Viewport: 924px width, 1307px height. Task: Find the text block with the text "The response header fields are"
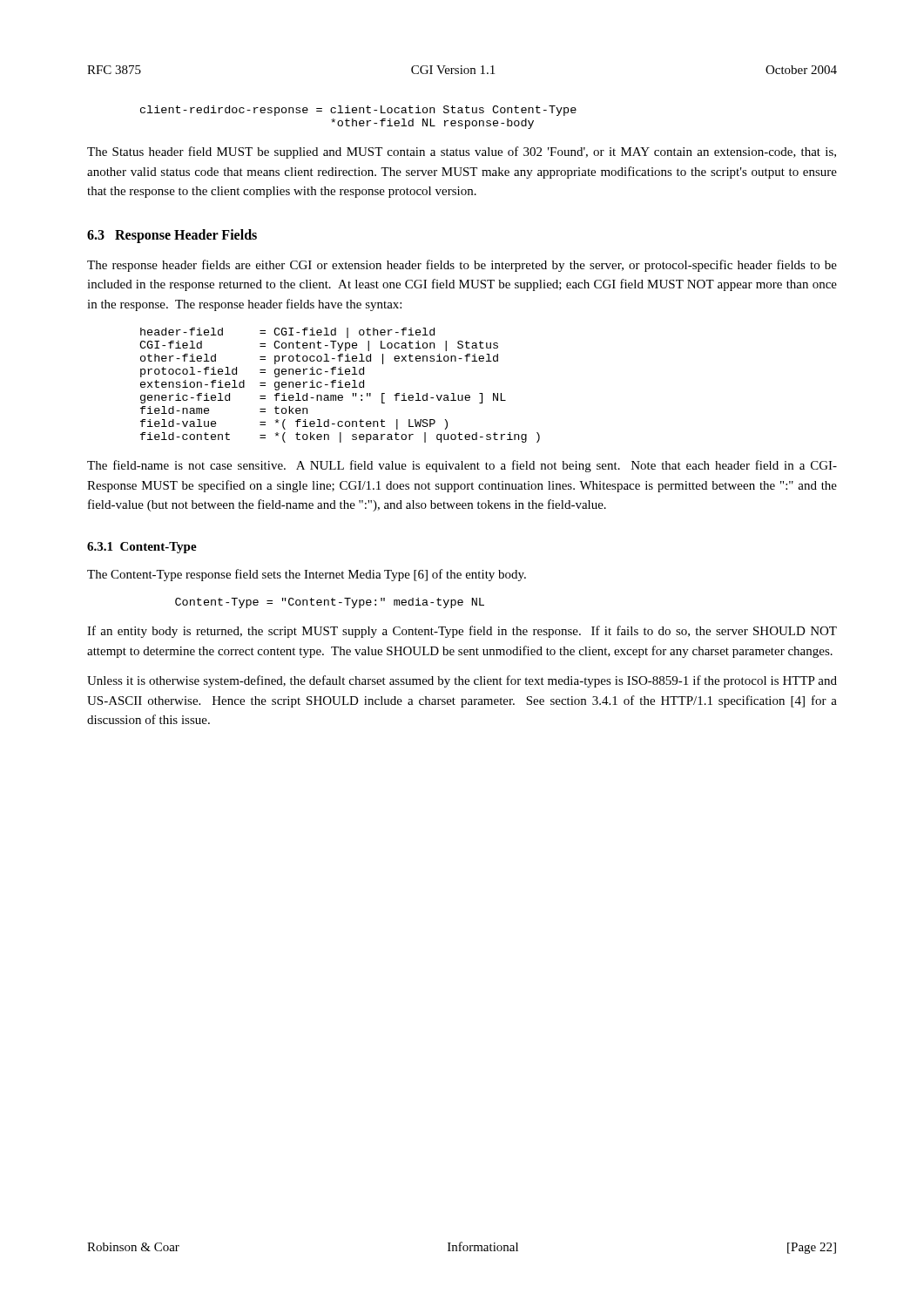pos(462,284)
